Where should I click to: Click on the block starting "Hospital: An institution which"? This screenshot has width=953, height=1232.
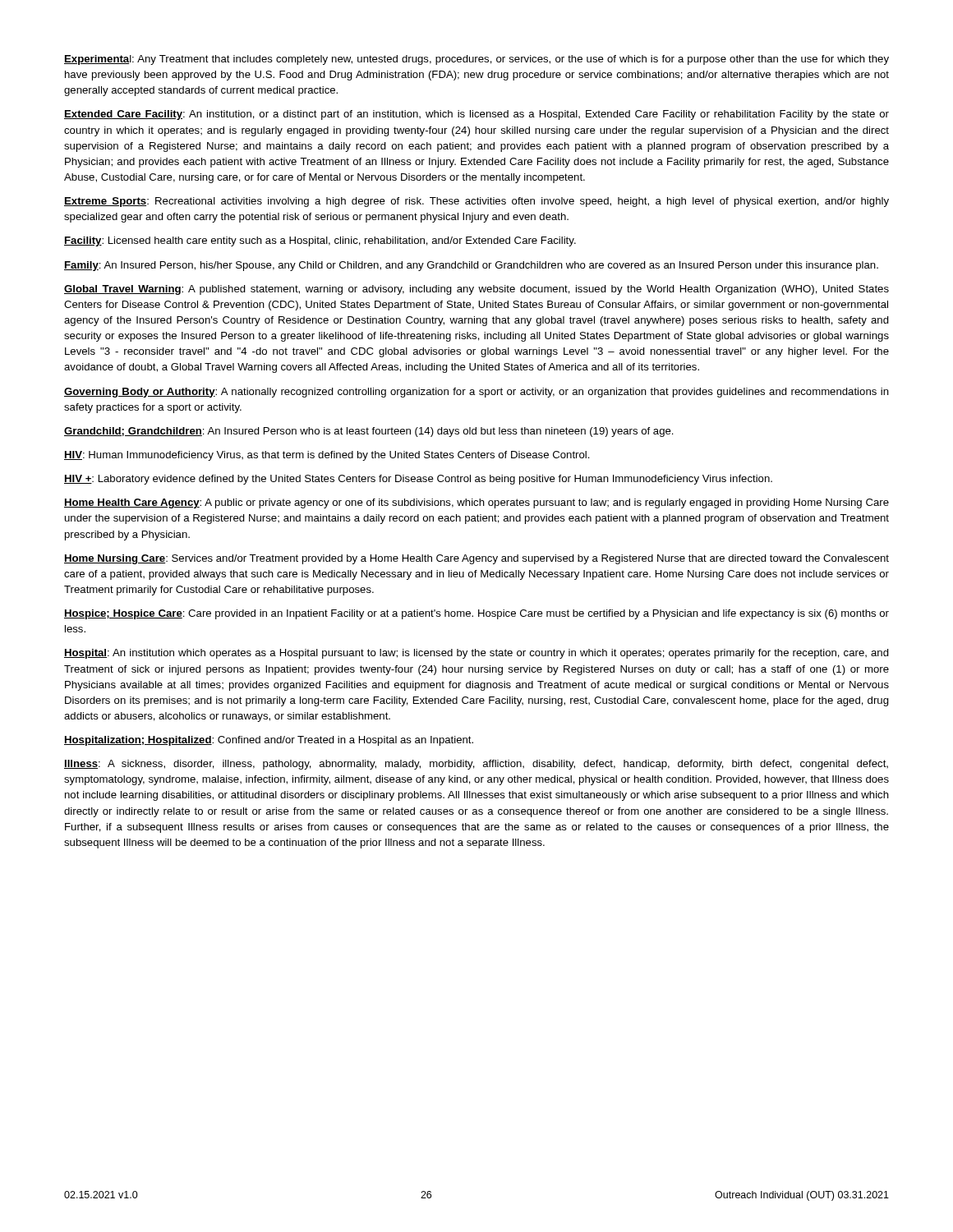[476, 684]
